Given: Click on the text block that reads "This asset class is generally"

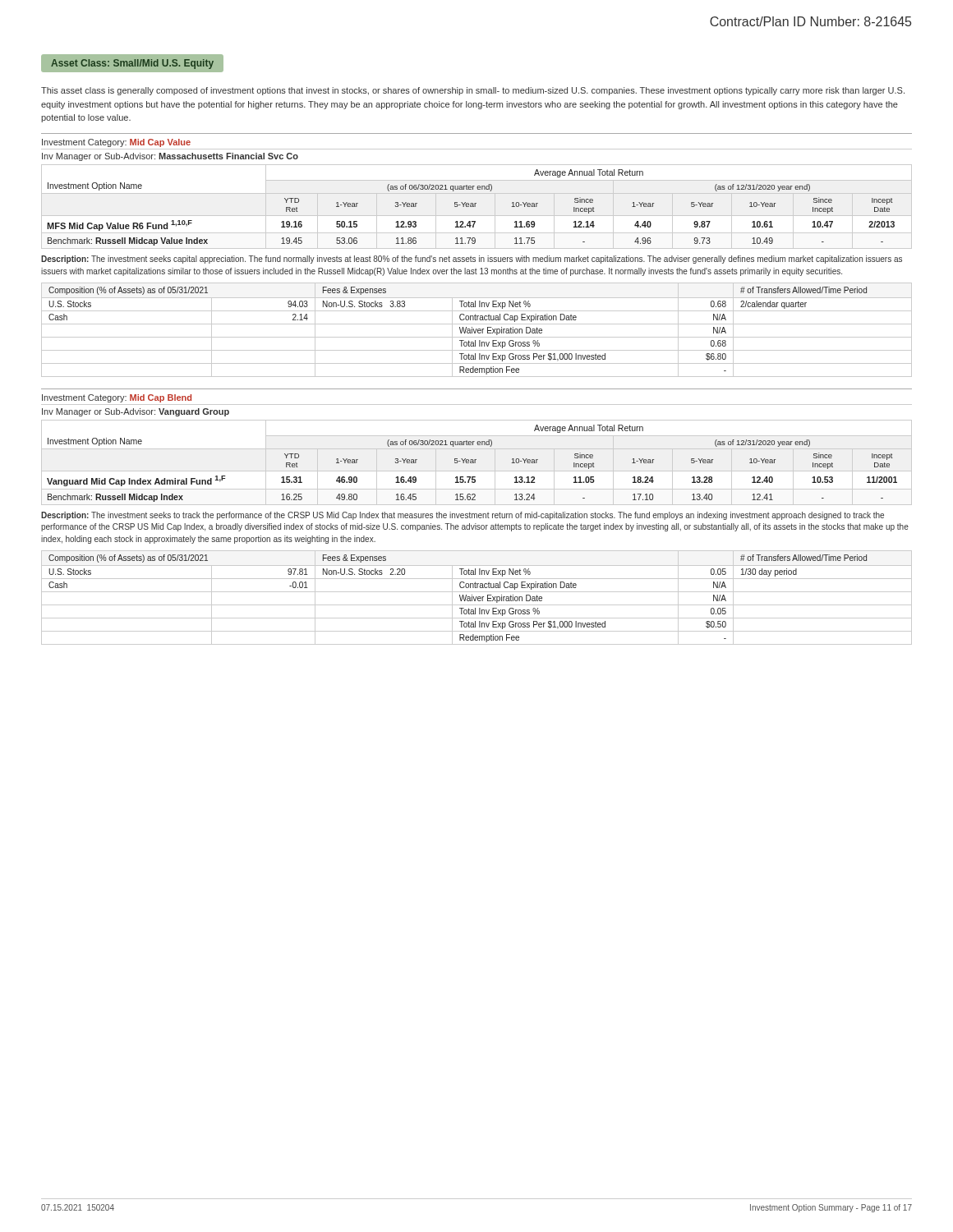Looking at the screenshot, I should (473, 104).
